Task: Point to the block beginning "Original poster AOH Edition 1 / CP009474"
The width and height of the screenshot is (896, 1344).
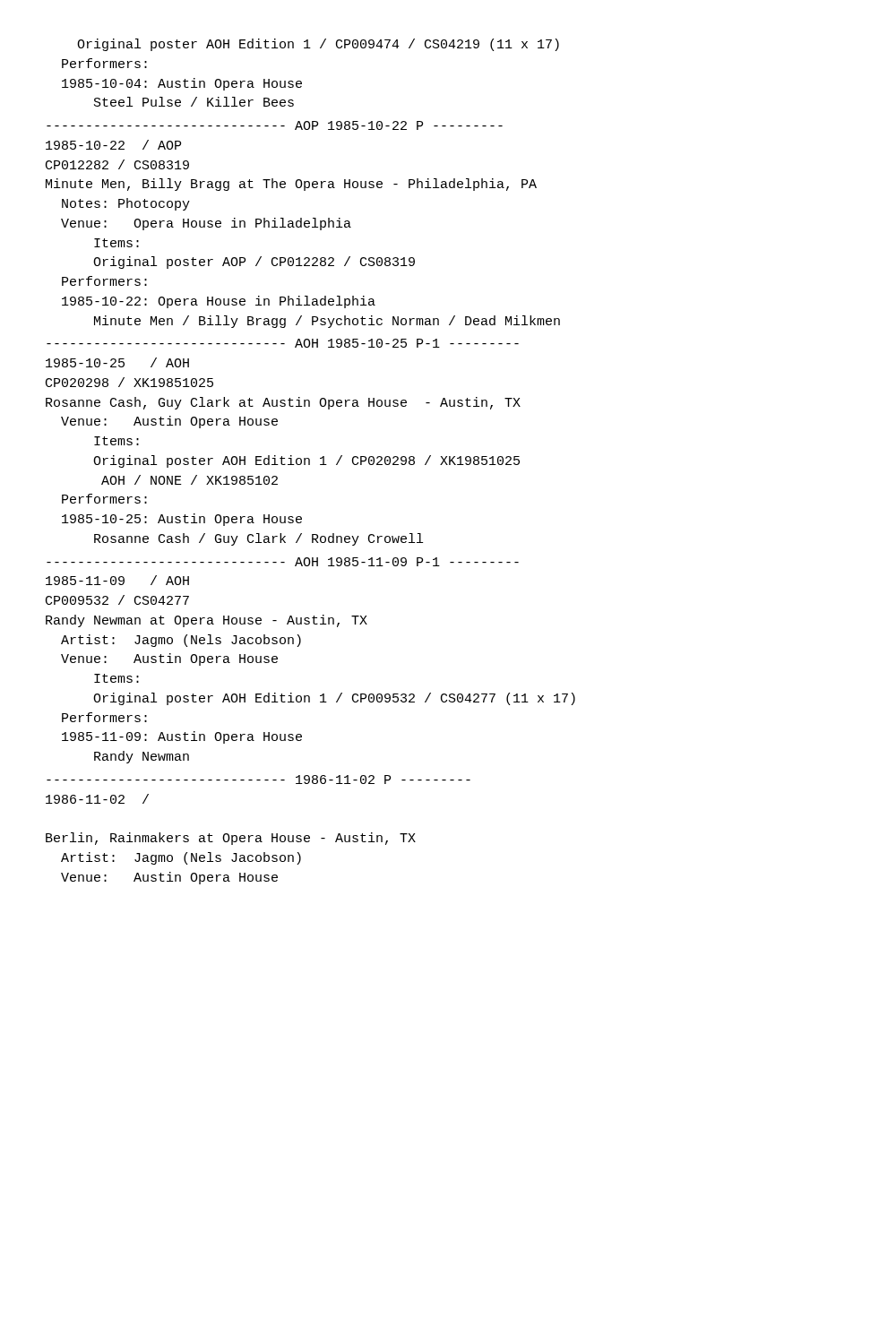Action: pos(303,74)
